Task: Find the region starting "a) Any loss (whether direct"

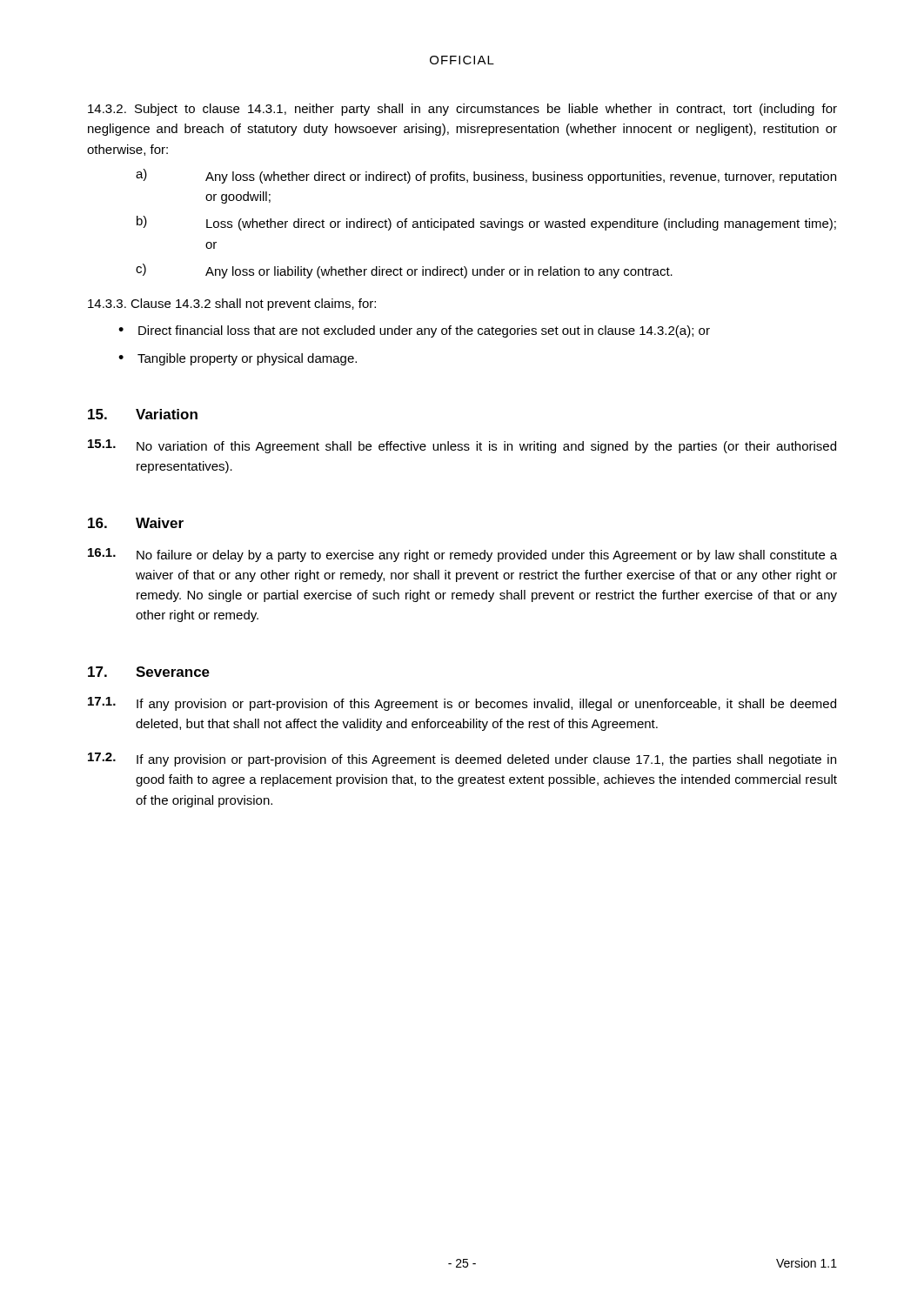Action: pyautogui.click(x=462, y=186)
